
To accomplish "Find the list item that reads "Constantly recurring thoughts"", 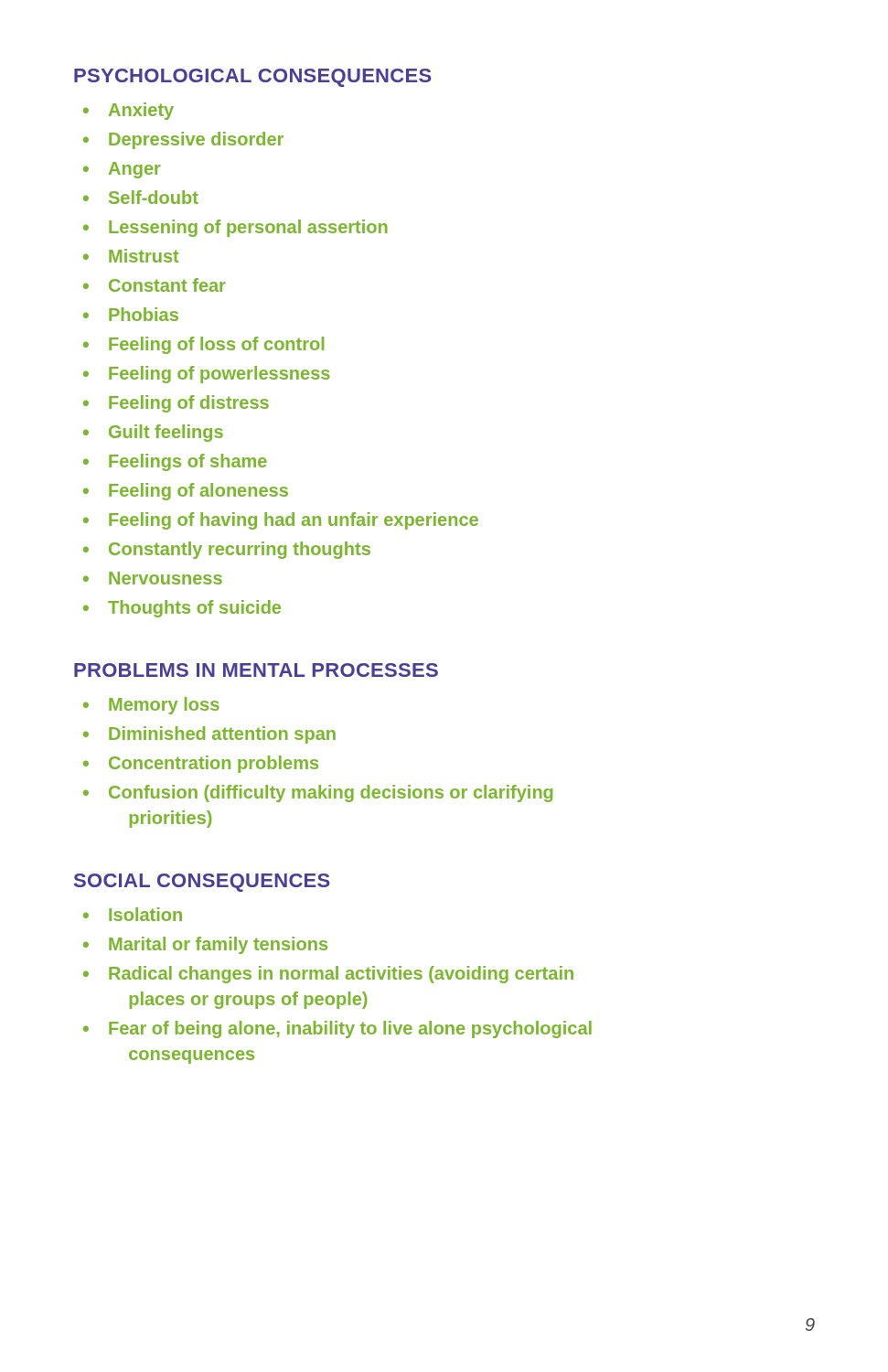I will coord(227,550).
